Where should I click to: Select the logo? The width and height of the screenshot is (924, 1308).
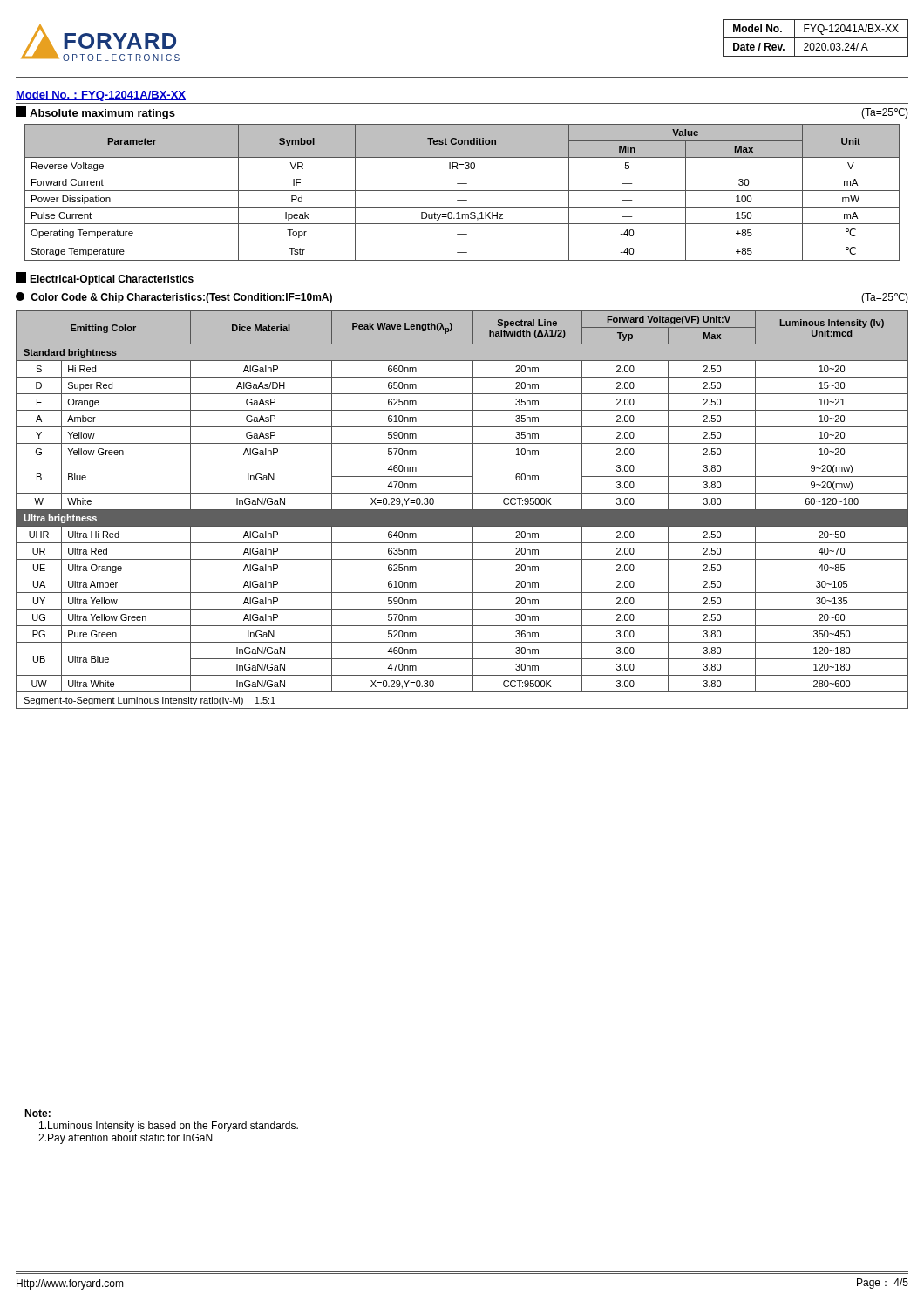coord(107,43)
